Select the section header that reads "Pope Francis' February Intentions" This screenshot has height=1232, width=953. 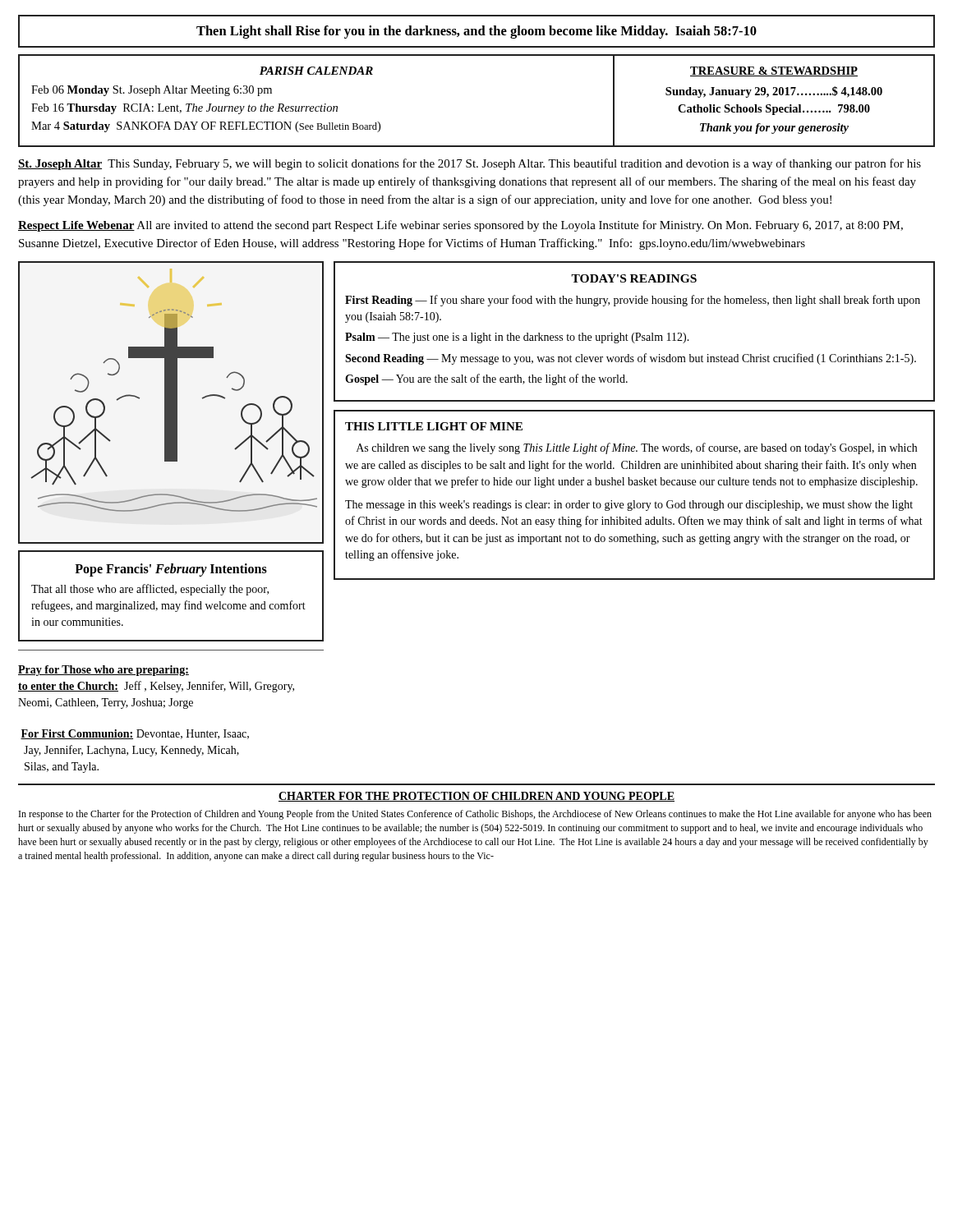tap(171, 569)
